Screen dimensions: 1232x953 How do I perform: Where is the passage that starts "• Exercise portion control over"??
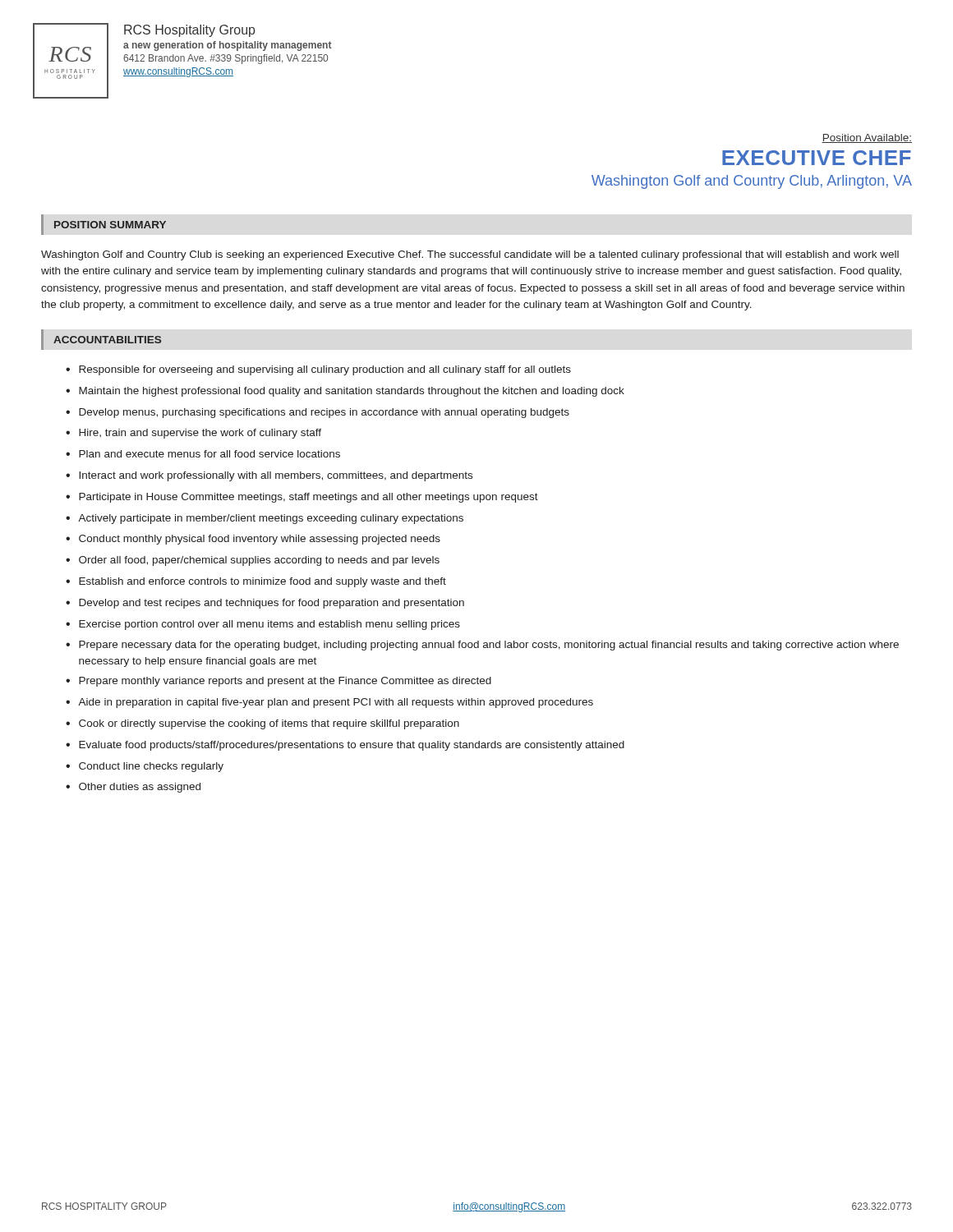[x=263, y=625]
